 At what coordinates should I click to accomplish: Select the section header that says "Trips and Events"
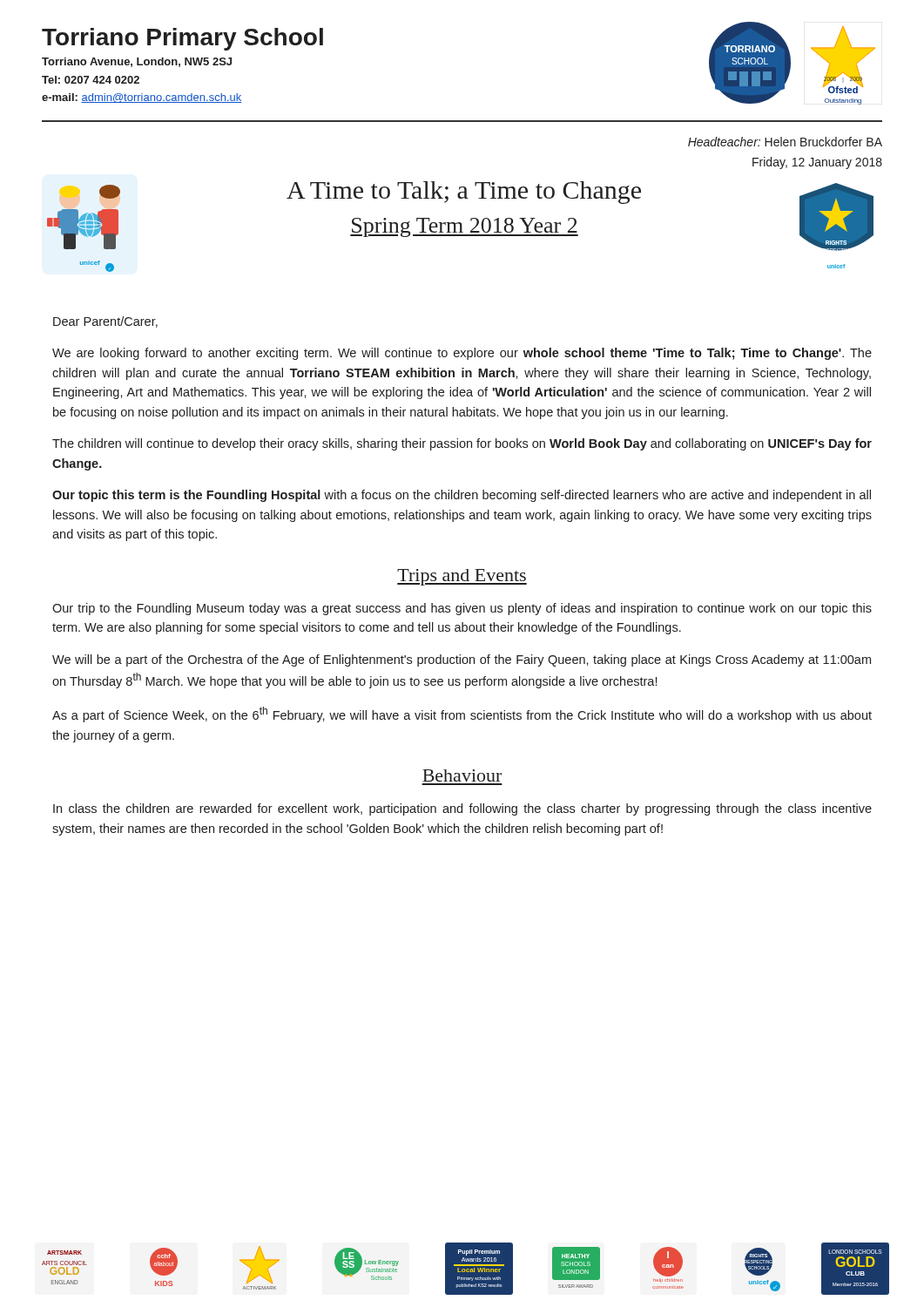pos(462,574)
